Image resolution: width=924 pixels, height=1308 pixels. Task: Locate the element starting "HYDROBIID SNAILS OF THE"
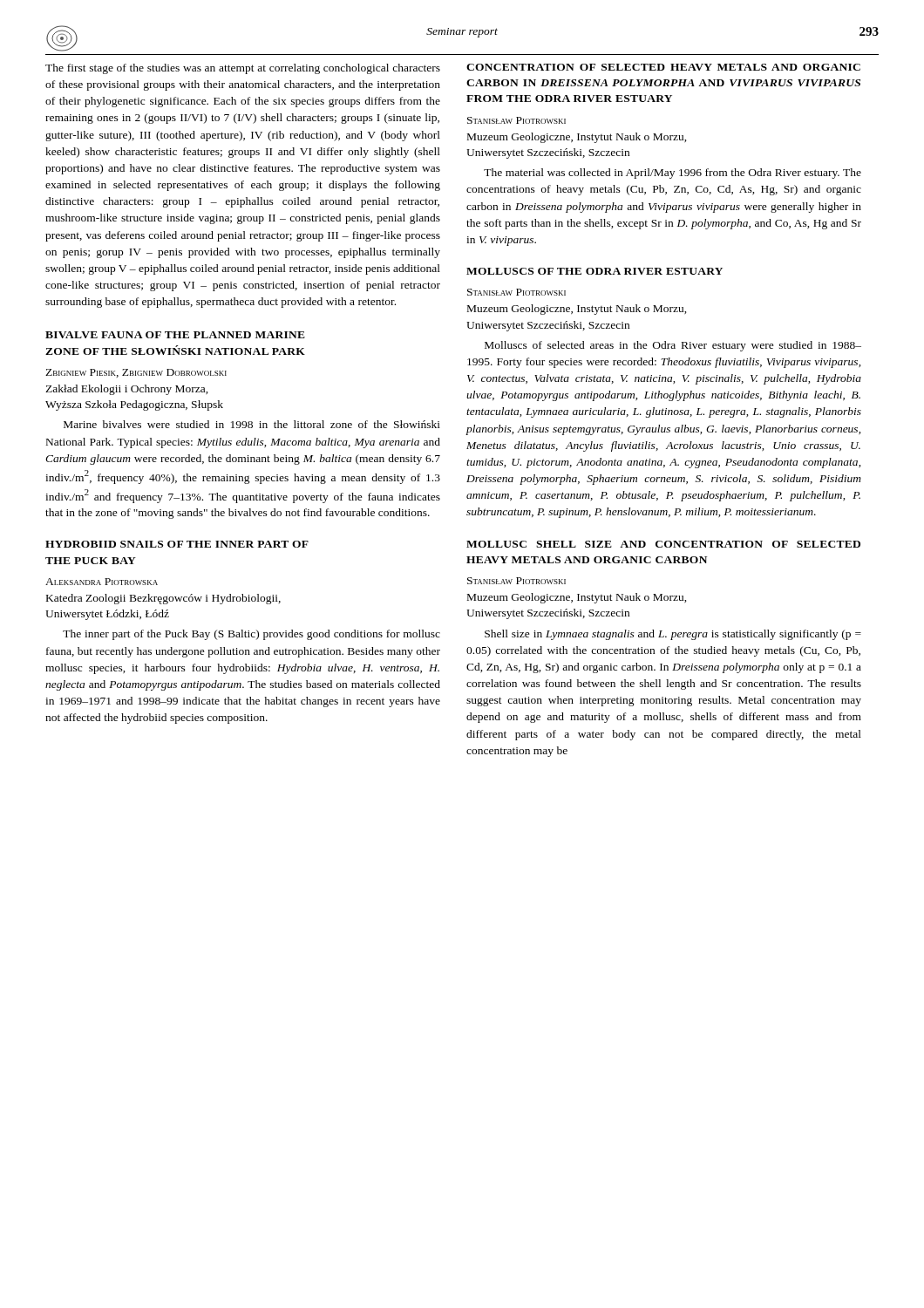point(243,552)
